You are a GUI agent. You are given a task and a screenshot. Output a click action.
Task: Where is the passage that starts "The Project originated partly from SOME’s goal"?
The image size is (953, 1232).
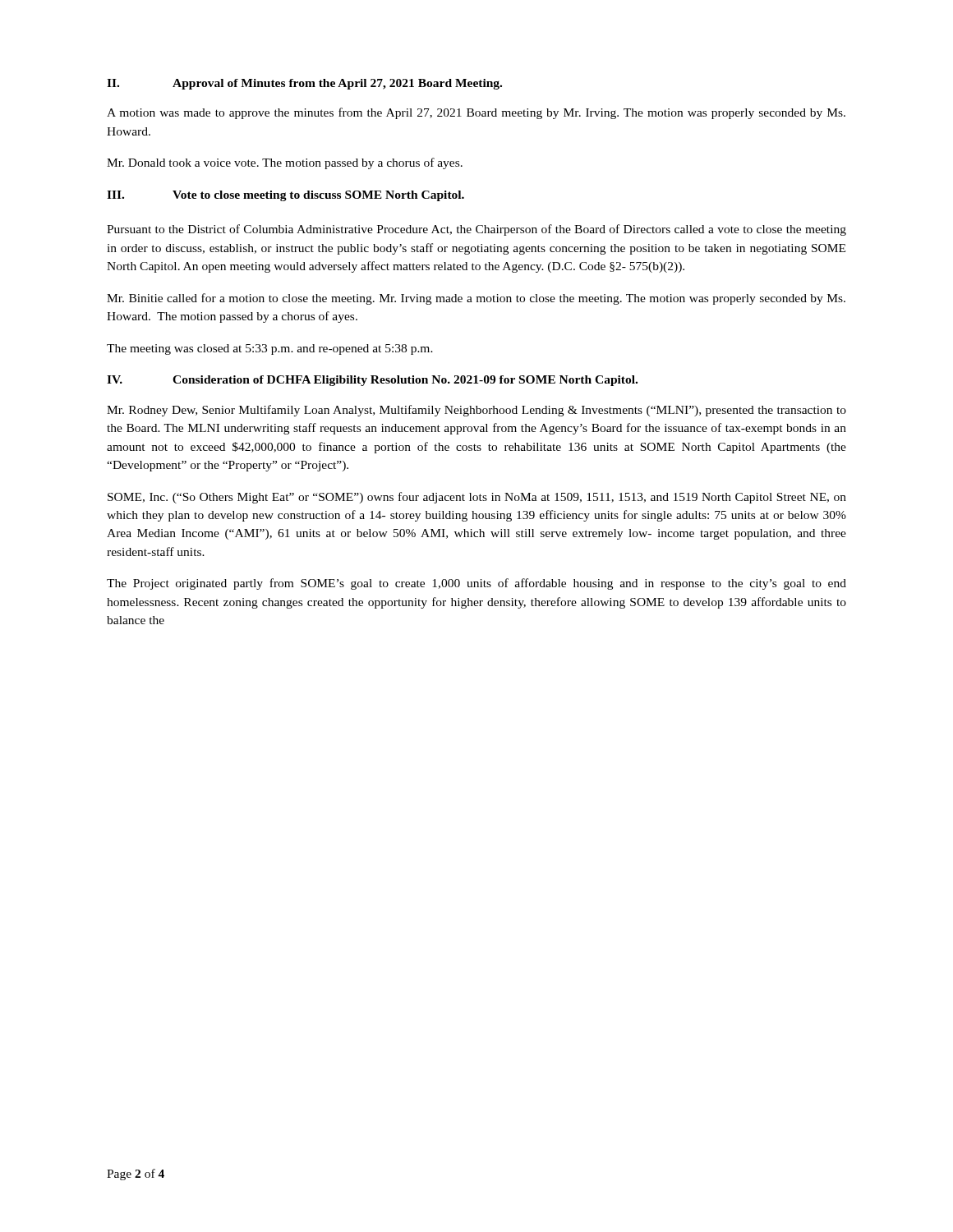pos(476,602)
